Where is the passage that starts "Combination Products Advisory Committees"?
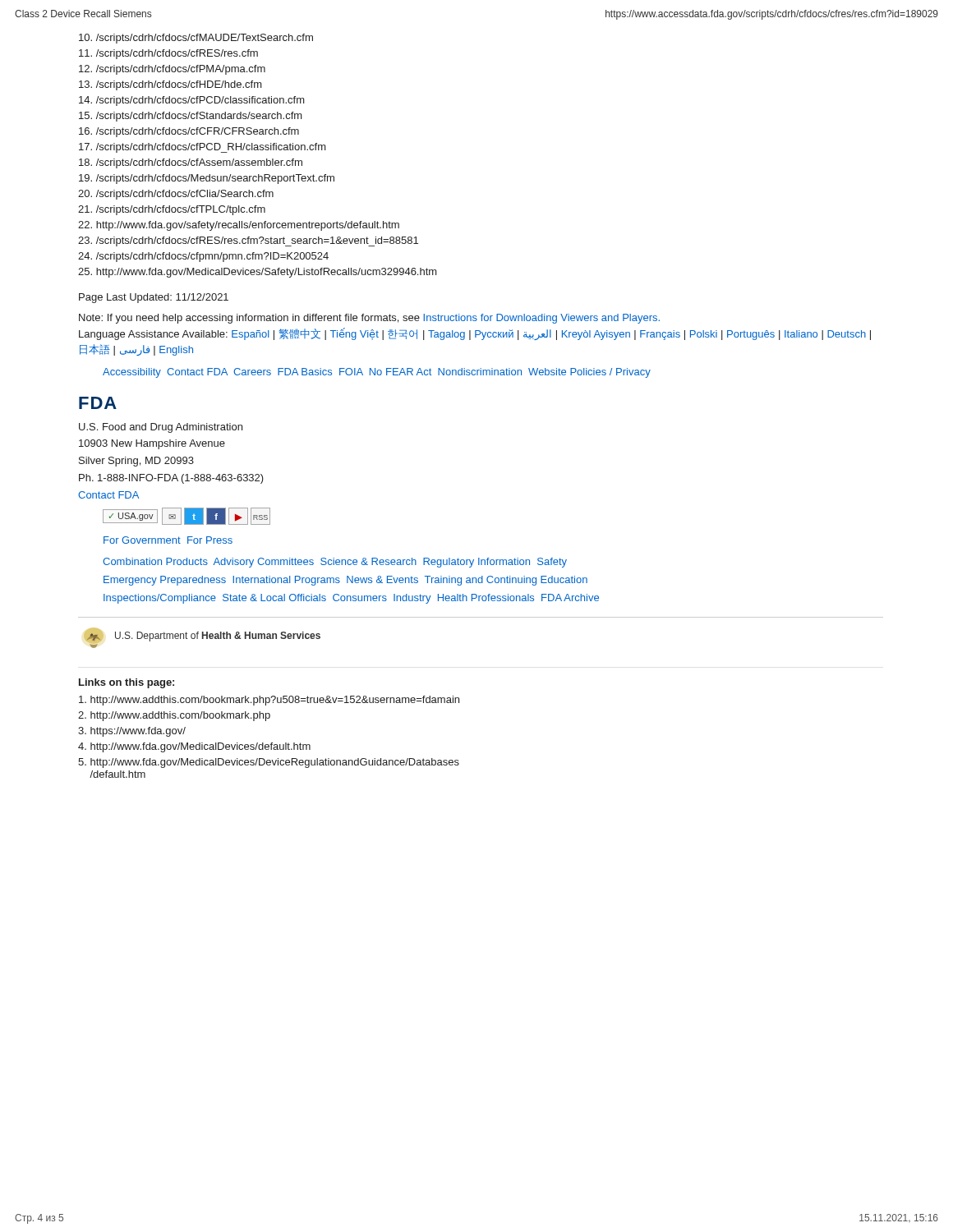Viewport: 953px width, 1232px height. pyautogui.click(x=351, y=579)
